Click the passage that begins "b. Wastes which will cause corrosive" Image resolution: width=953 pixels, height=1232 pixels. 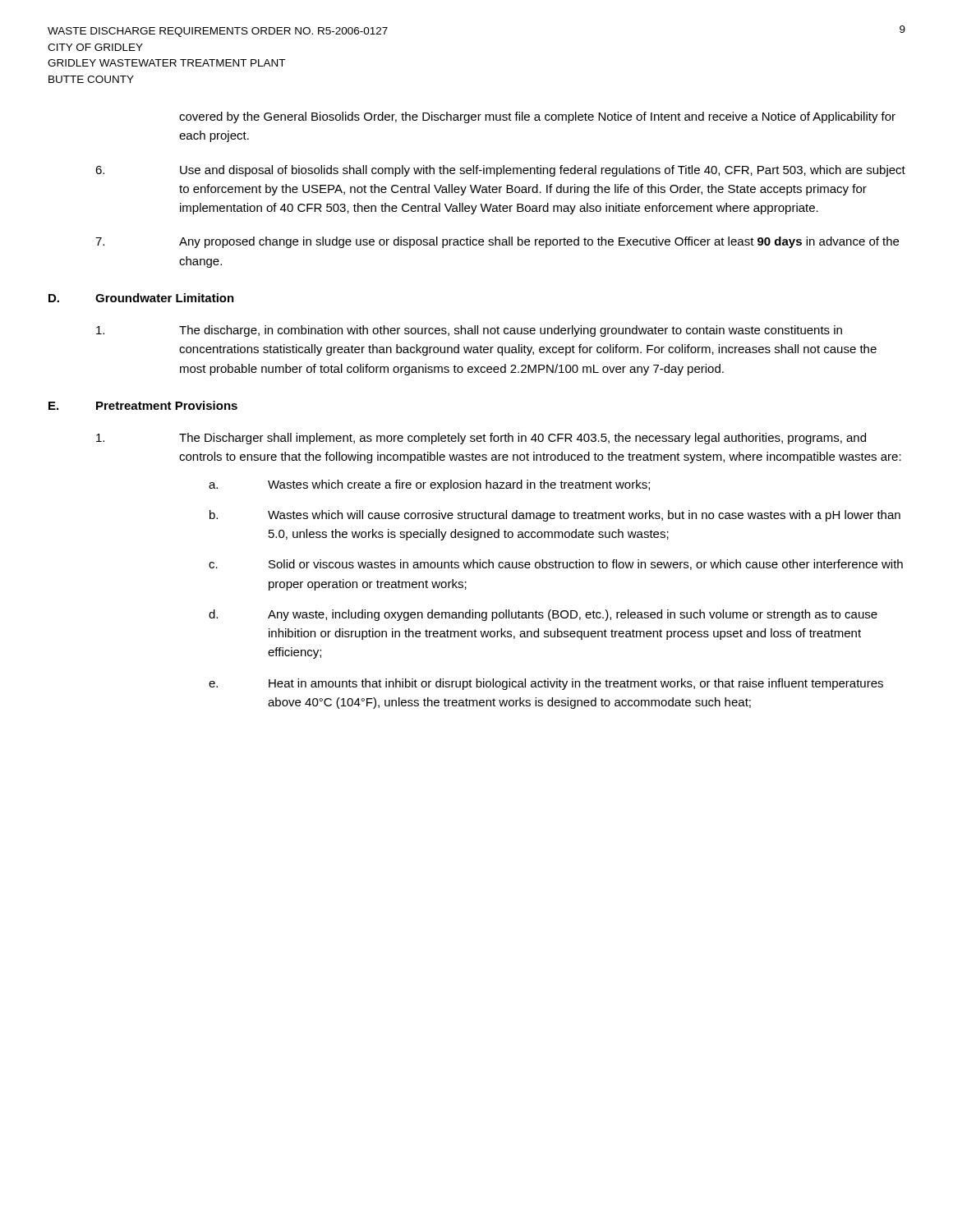542,524
